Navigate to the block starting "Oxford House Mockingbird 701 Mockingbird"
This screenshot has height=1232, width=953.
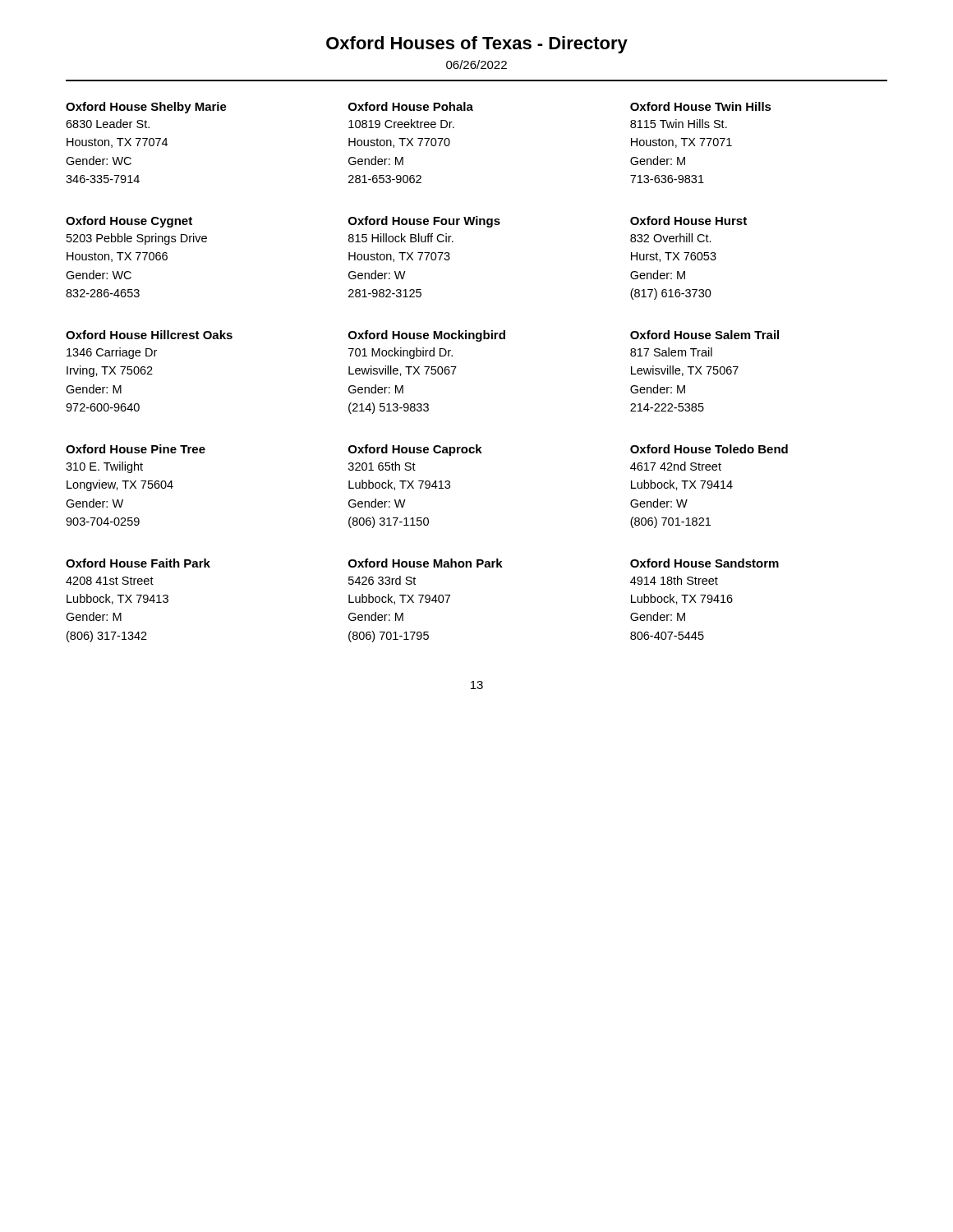(x=427, y=336)
